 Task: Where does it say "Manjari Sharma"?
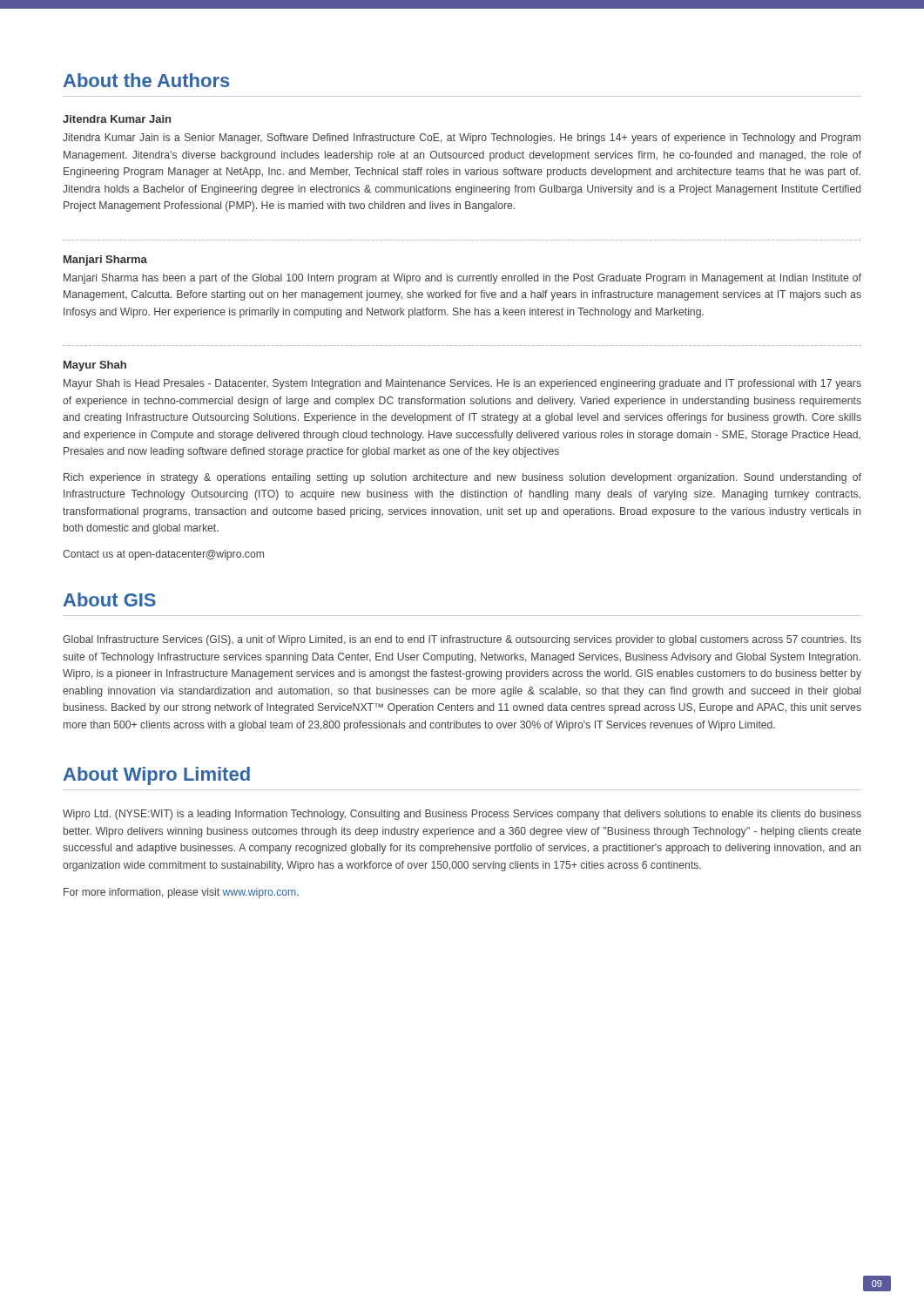pos(105,259)
